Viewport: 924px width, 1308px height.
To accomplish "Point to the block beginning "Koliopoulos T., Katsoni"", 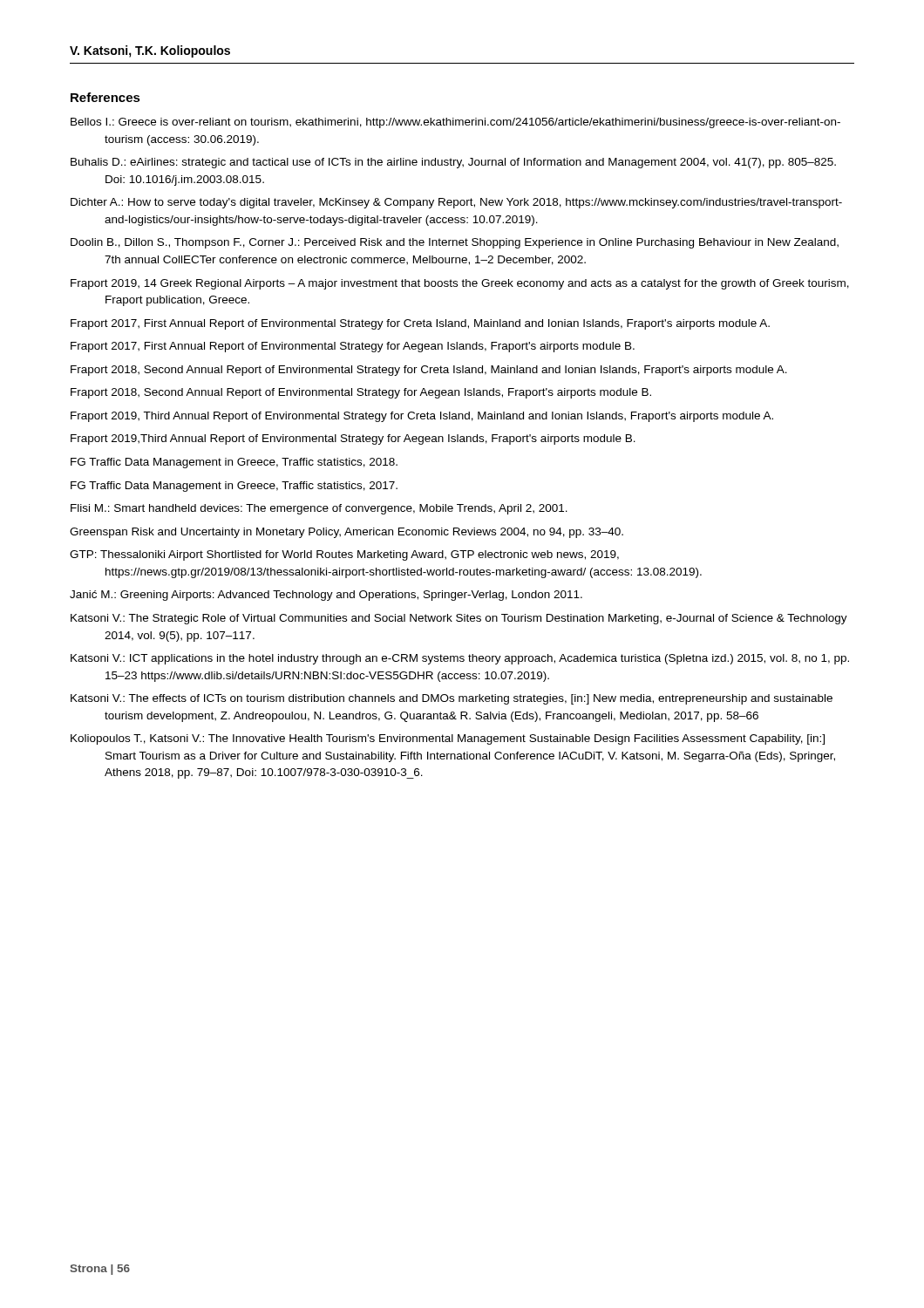I will pyautogui.click(x=453, y=755).
